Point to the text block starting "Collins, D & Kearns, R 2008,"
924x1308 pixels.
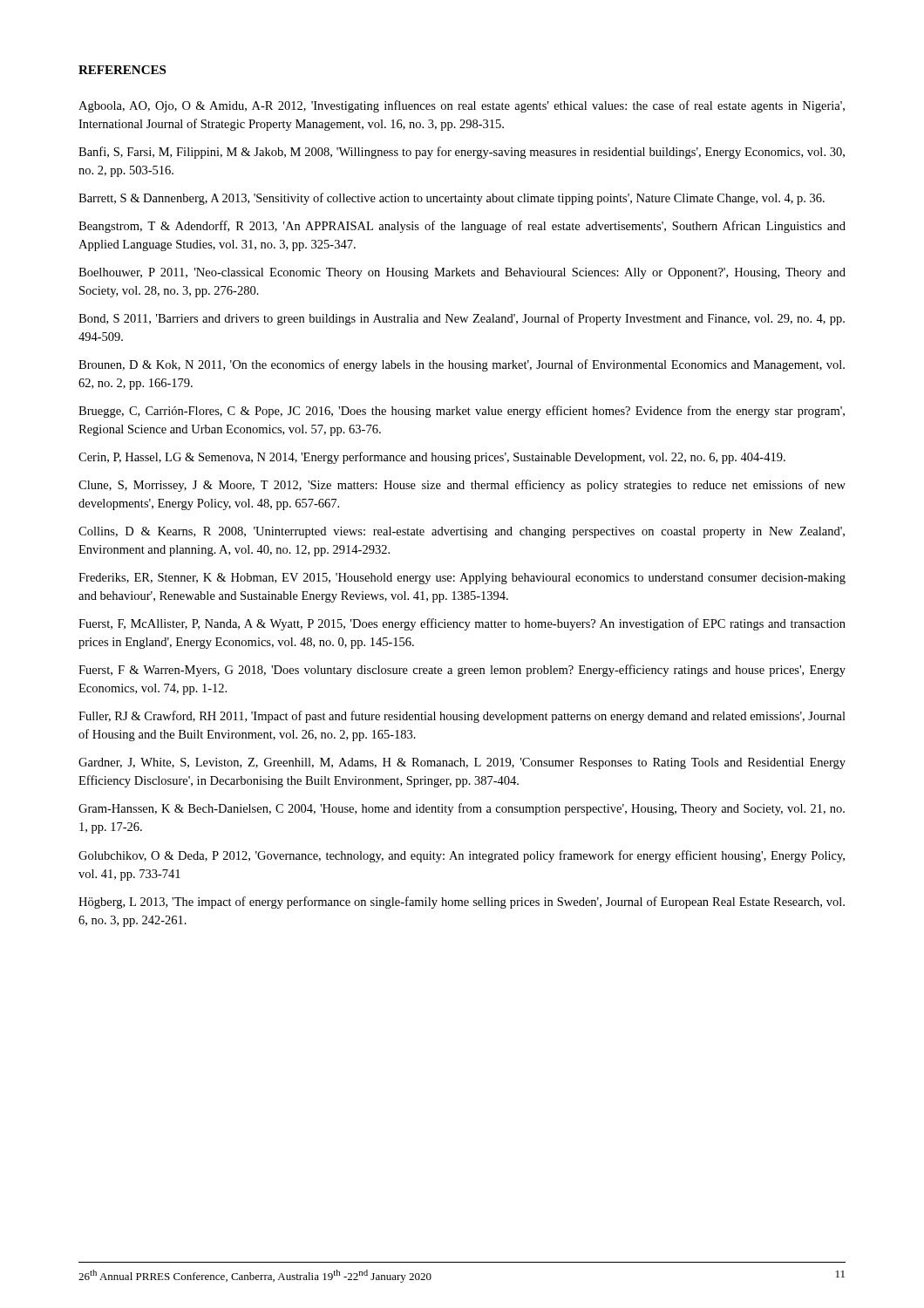pyautogui.click(x=462, y=540)
